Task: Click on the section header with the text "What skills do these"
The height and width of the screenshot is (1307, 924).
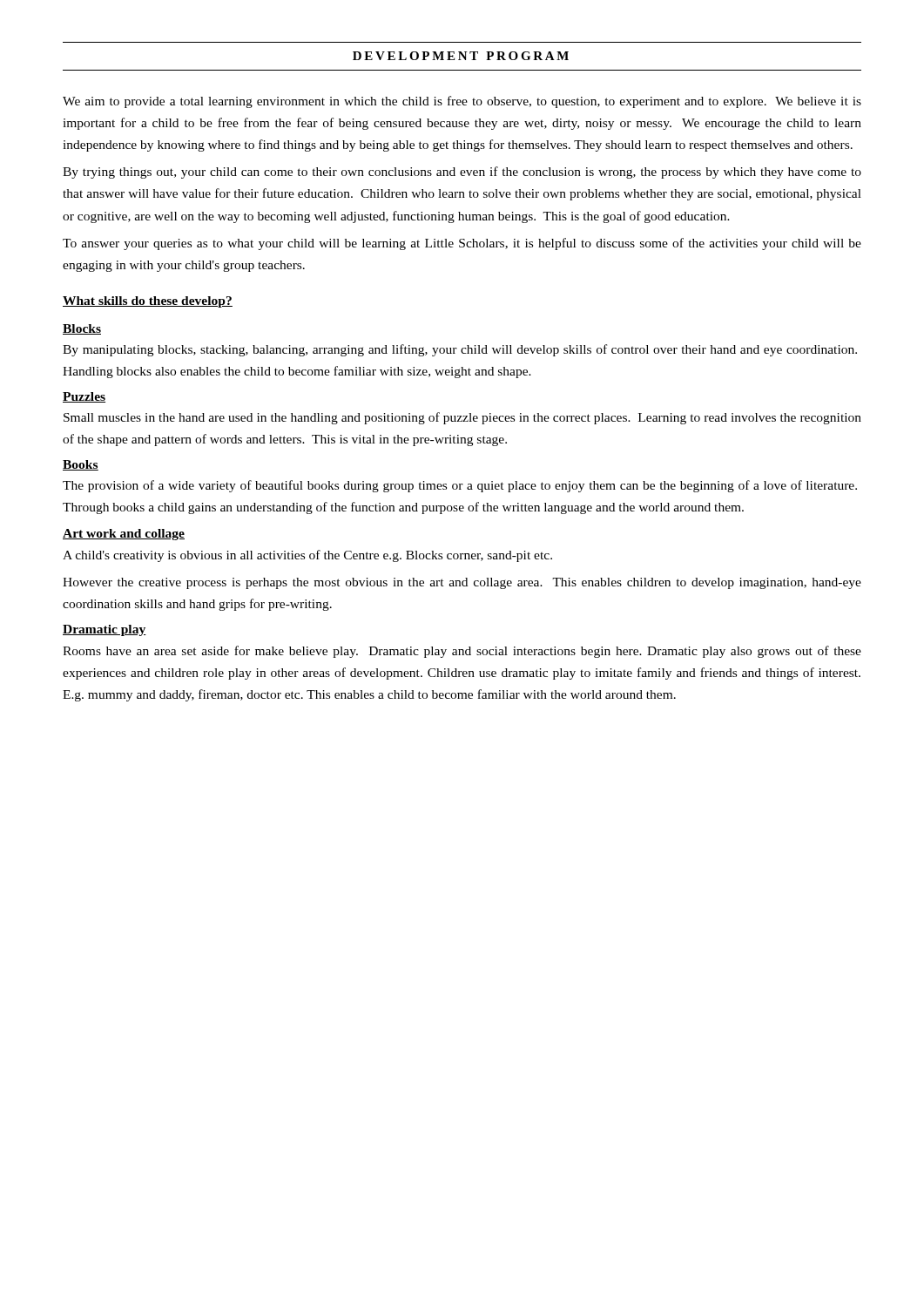Action: click(147, 300)
